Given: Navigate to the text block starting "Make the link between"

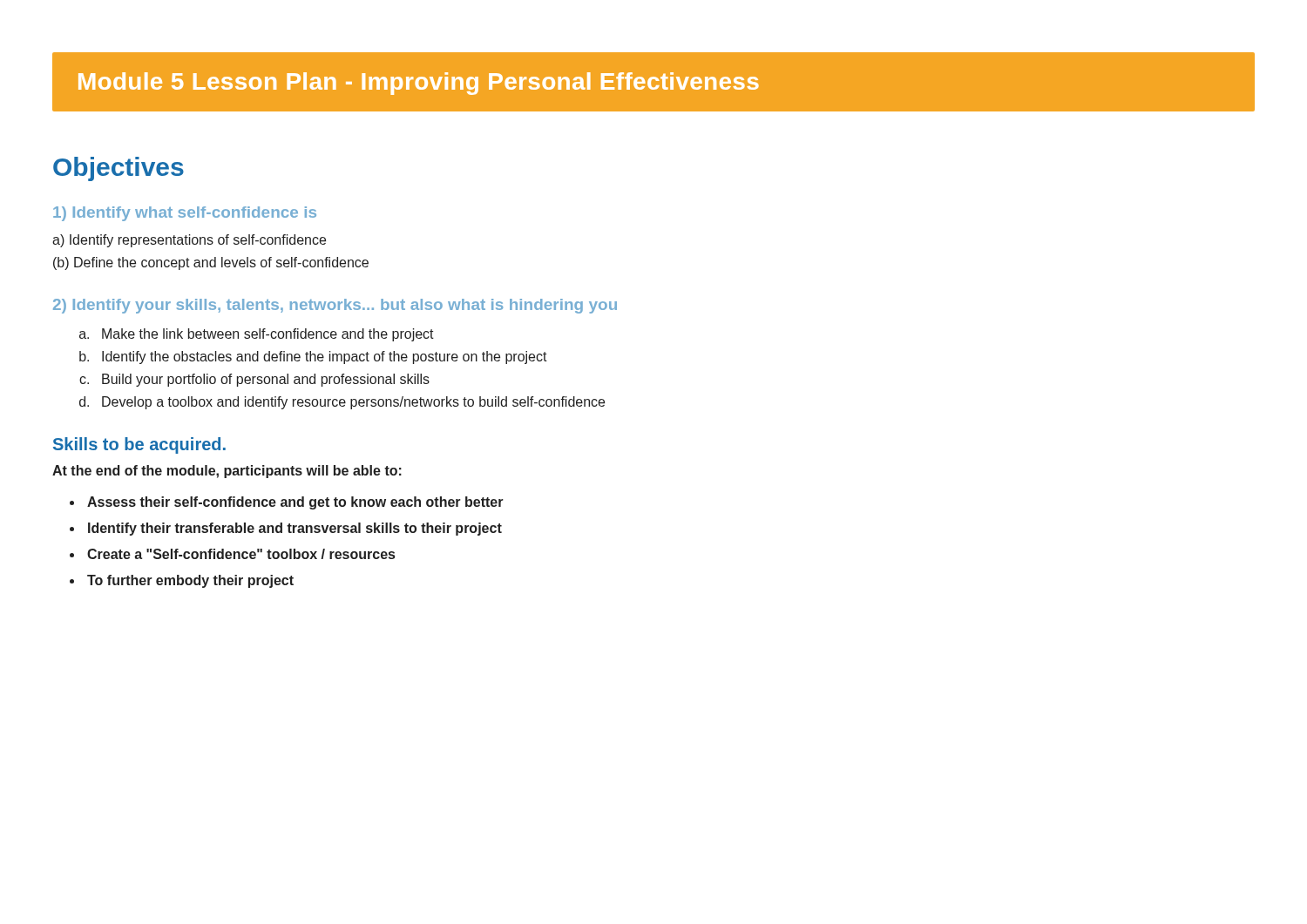Looking at the screenshot, I should (x=268, y=335).
